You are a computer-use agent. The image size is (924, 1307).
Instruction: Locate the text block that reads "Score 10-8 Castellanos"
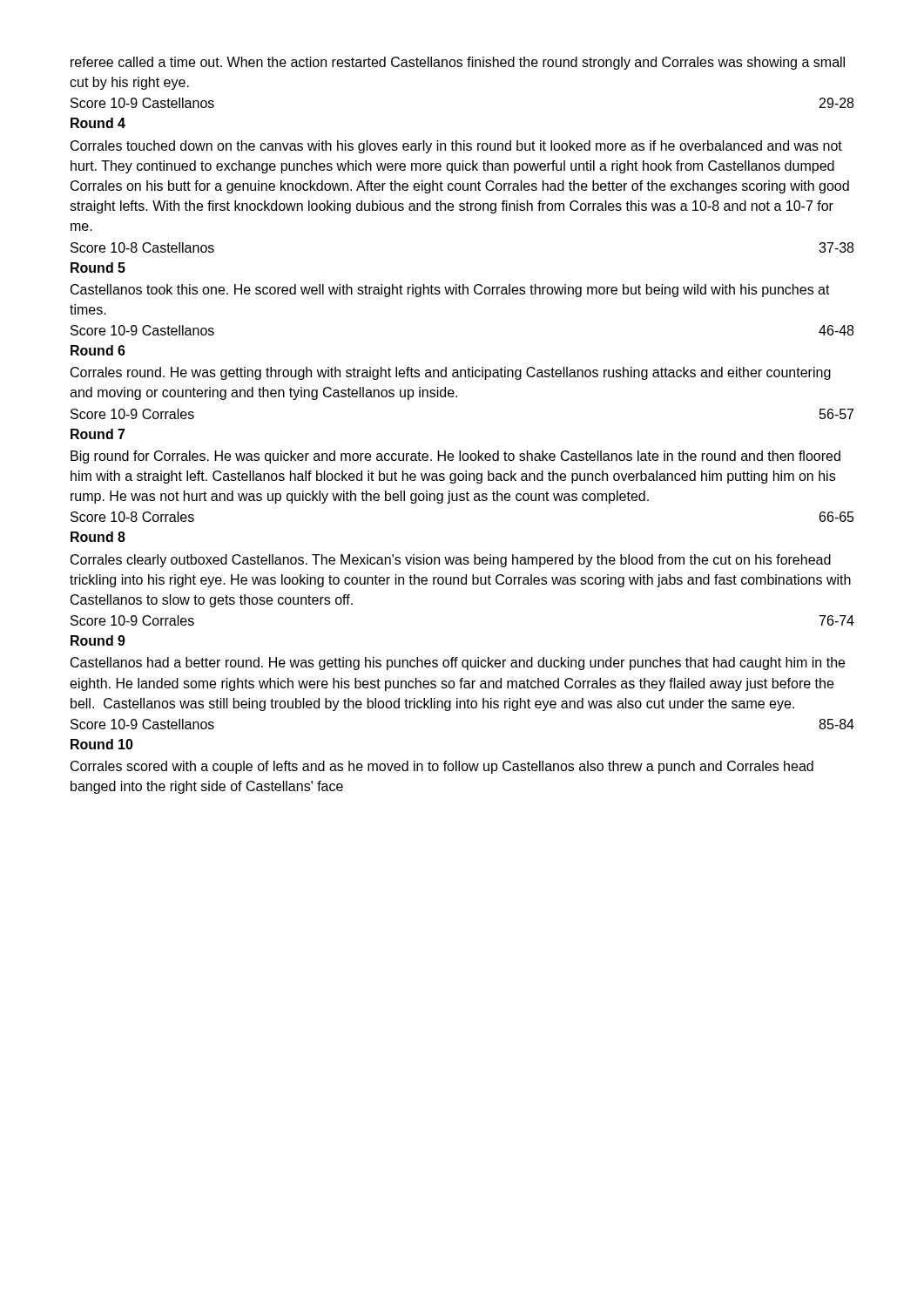point(144,246)
